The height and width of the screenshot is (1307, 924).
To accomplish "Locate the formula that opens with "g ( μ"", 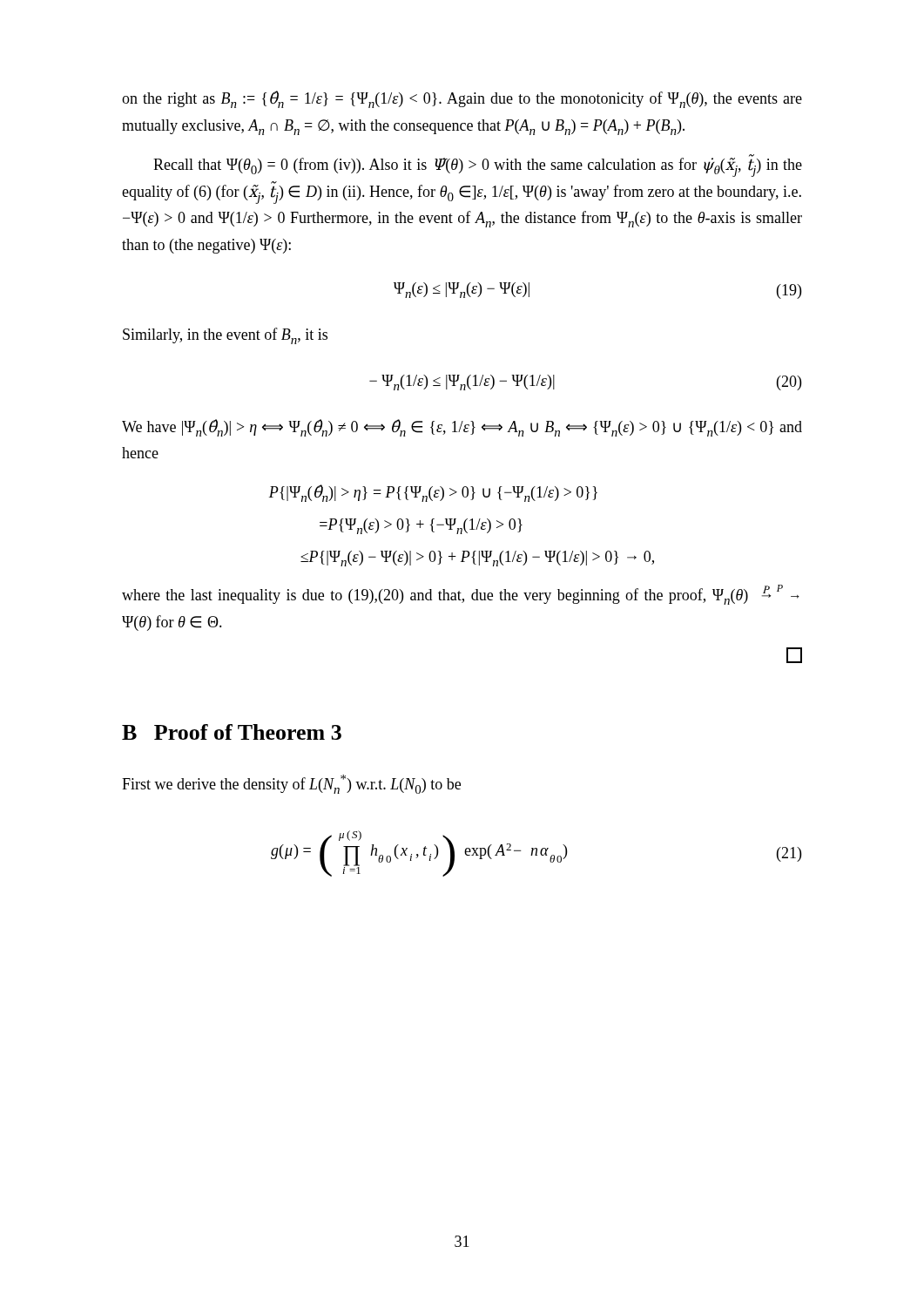I will [536, 854].
